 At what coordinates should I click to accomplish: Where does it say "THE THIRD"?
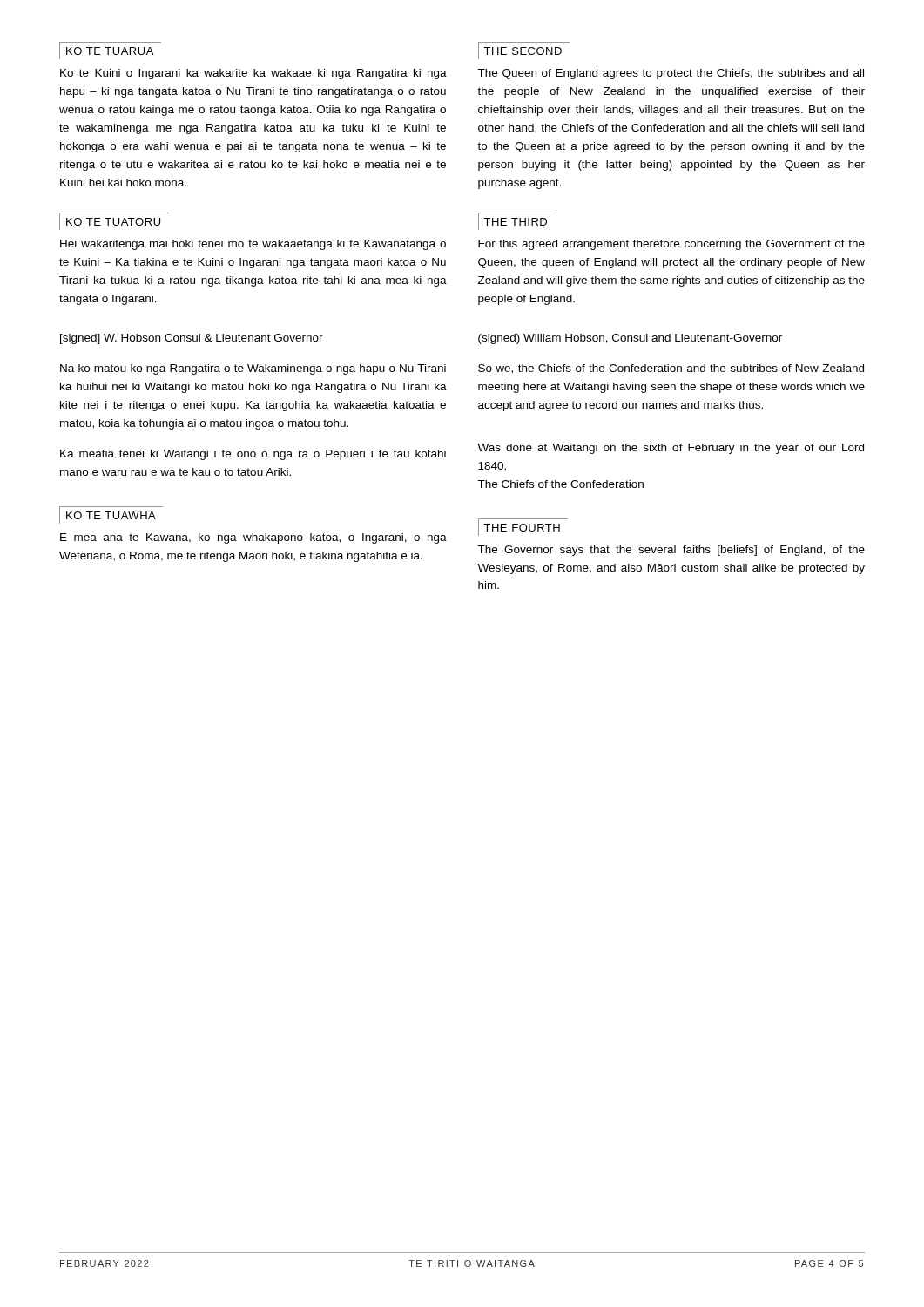point(516,222)
